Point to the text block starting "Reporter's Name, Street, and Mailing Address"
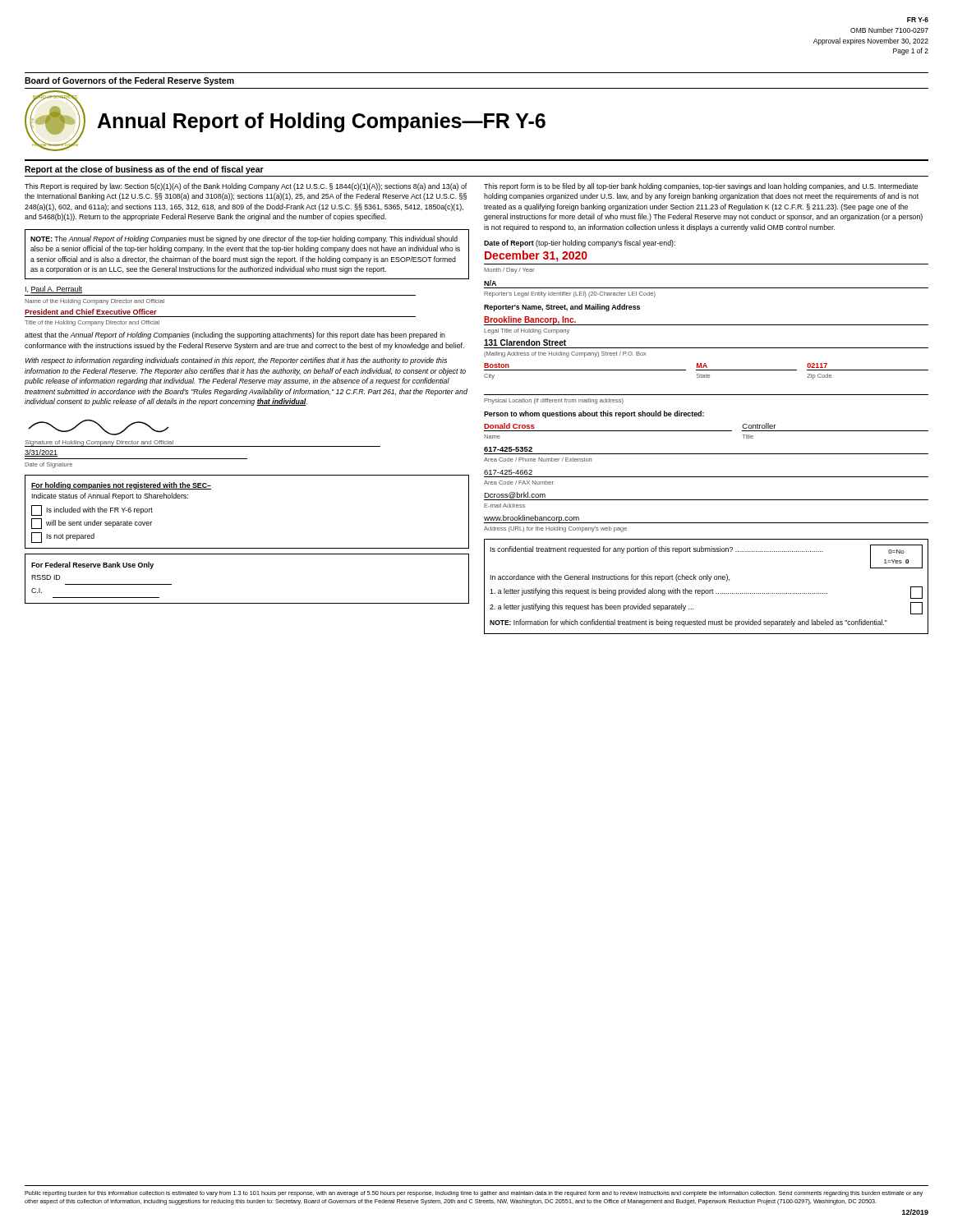 point(562,308)
